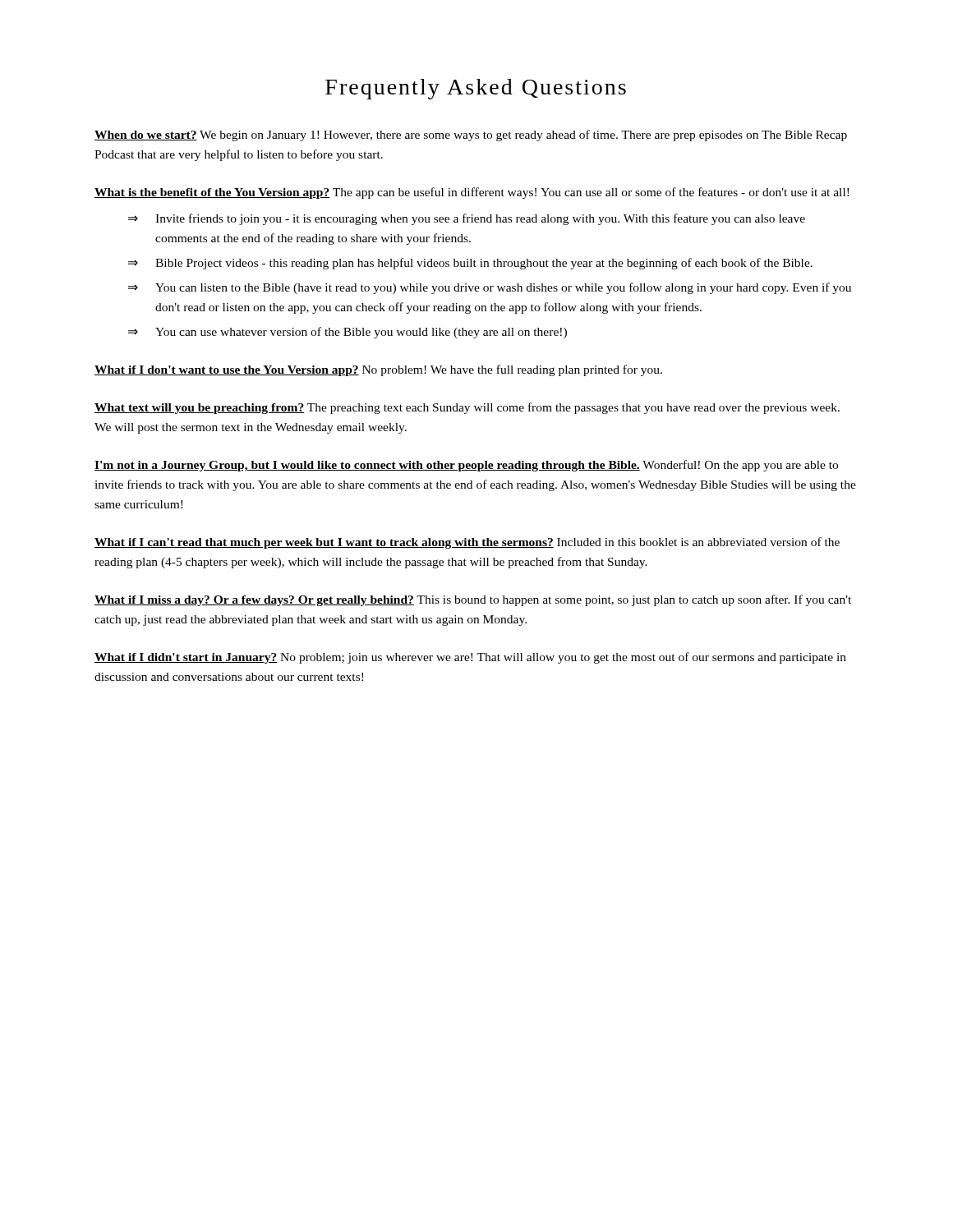Locate the block of text that opens with "When do we start?"
The image size is (953, 1232).
coord(476,145)
